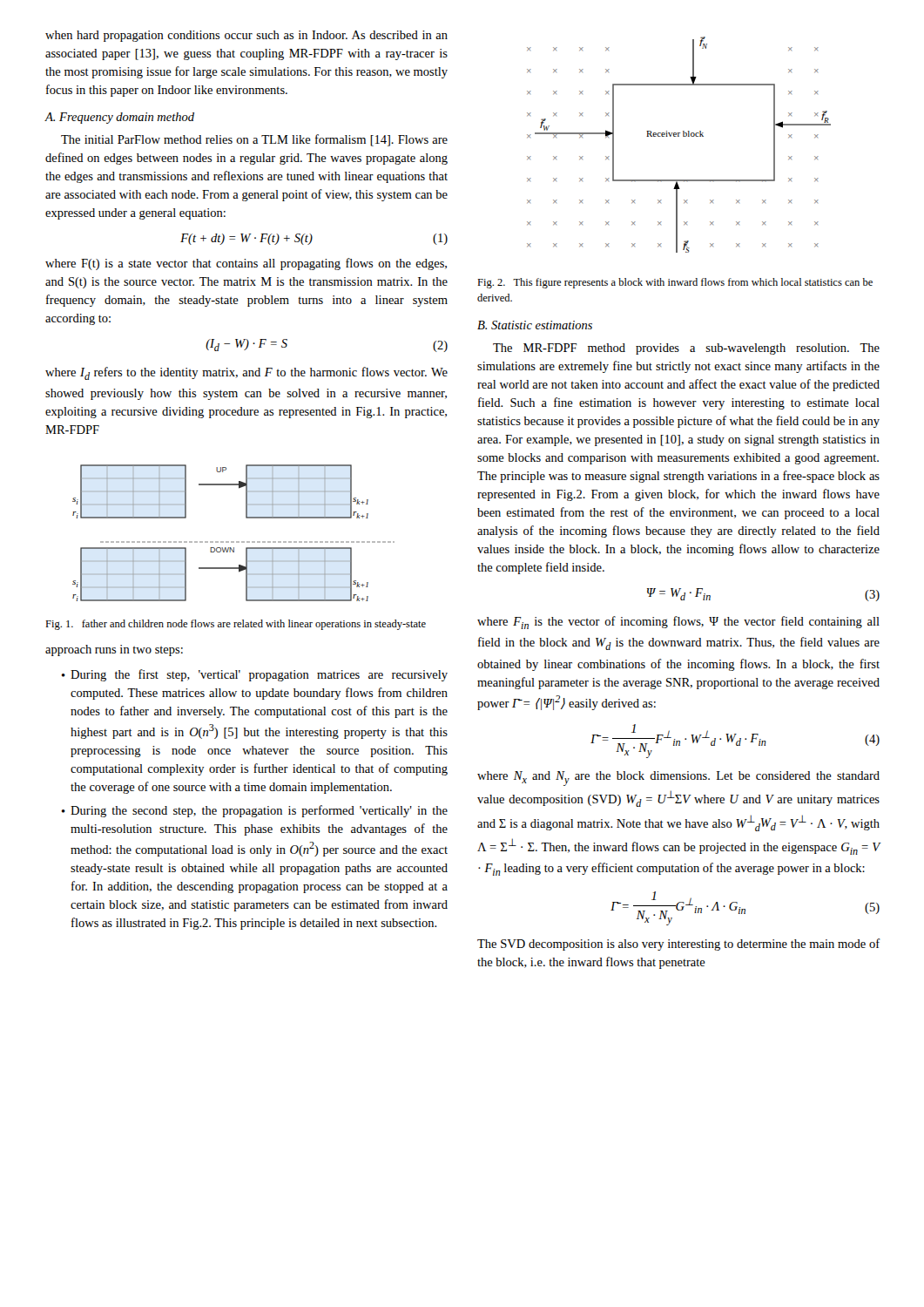Navigate to the passage starting "(Id − W) ·"

pyautogui.click(x=246, y=345)
